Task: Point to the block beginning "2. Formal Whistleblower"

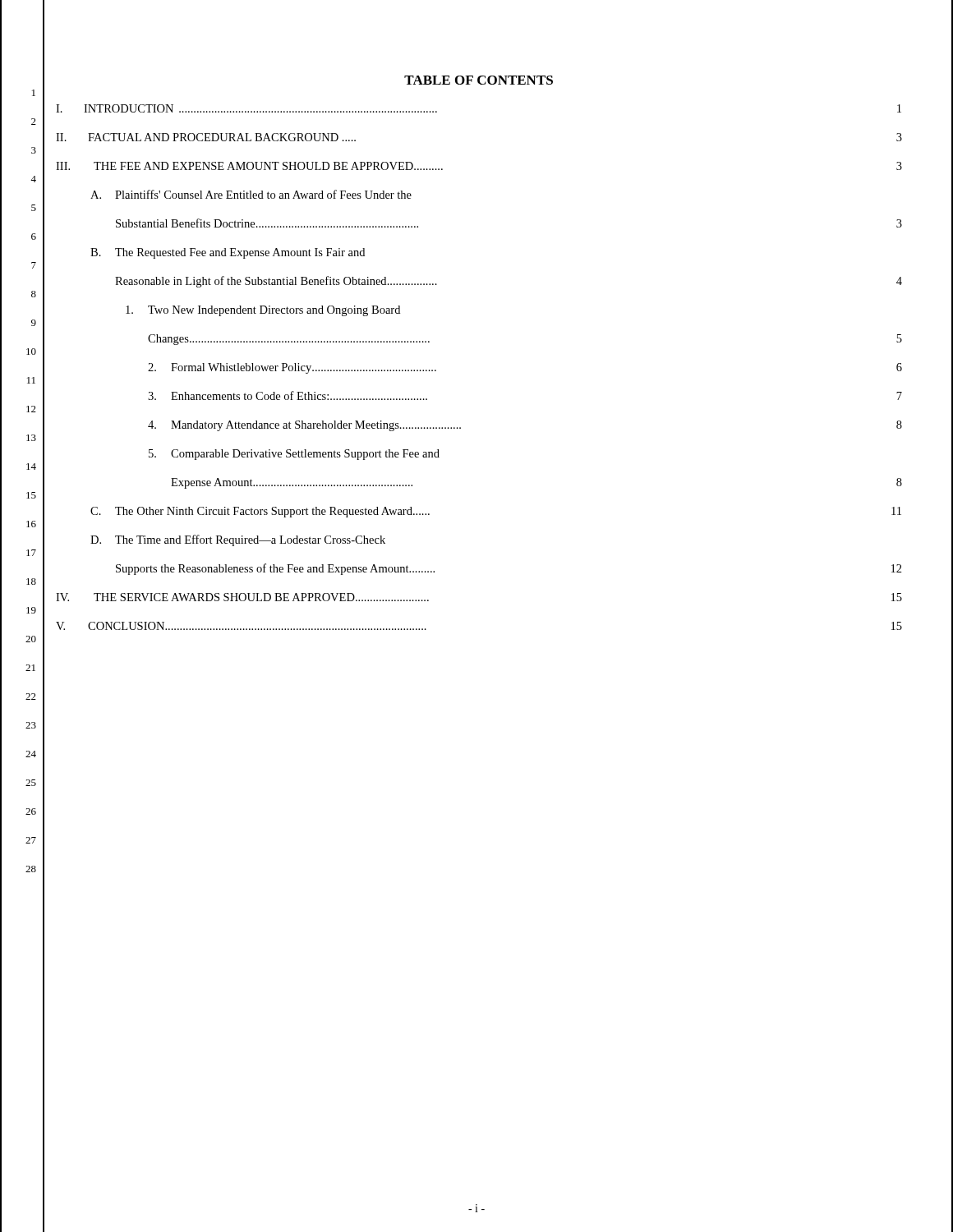Action: click(240, 368)
